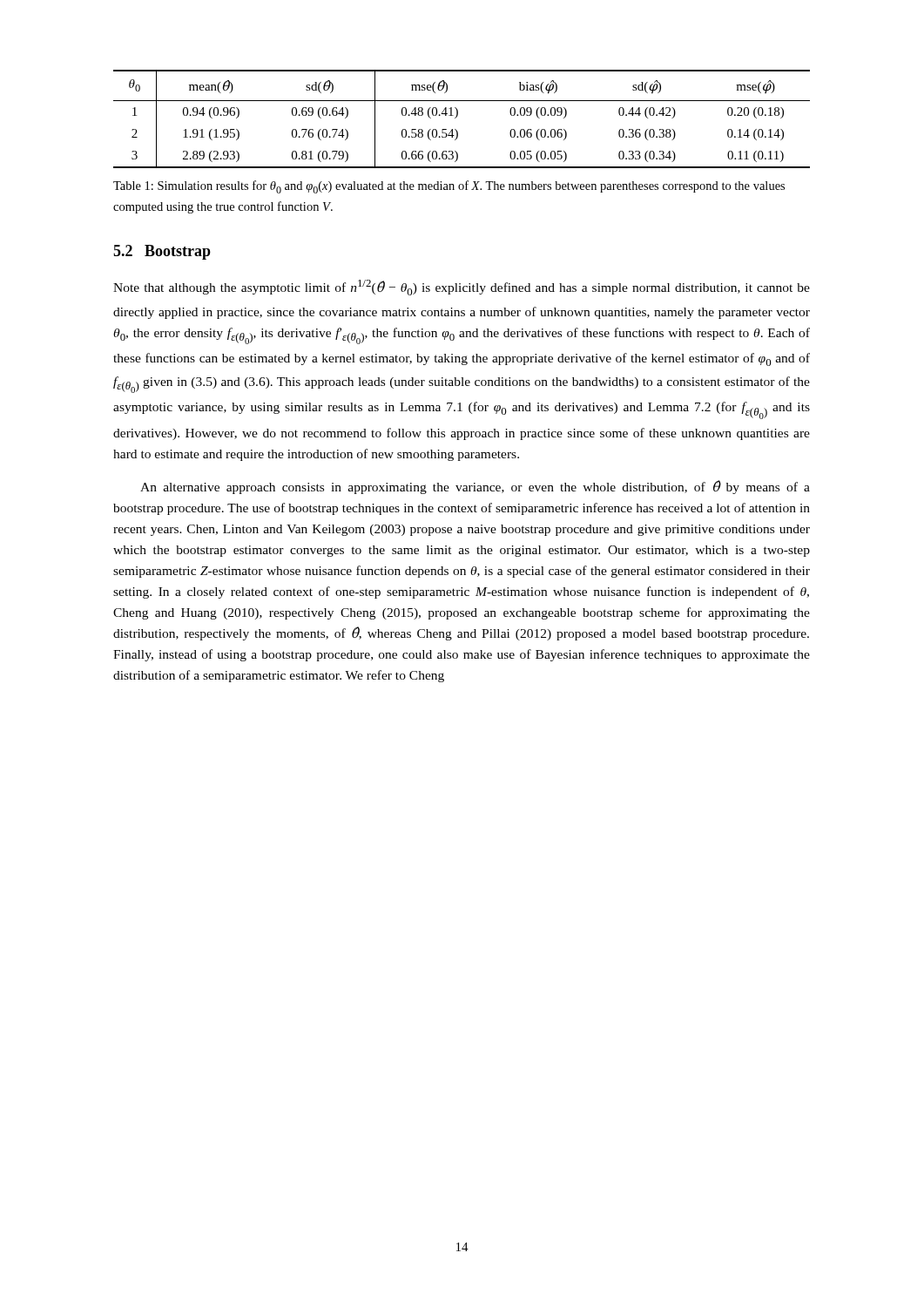Find a table
This screenshot has height=1307, width=924.
(462, 119)
